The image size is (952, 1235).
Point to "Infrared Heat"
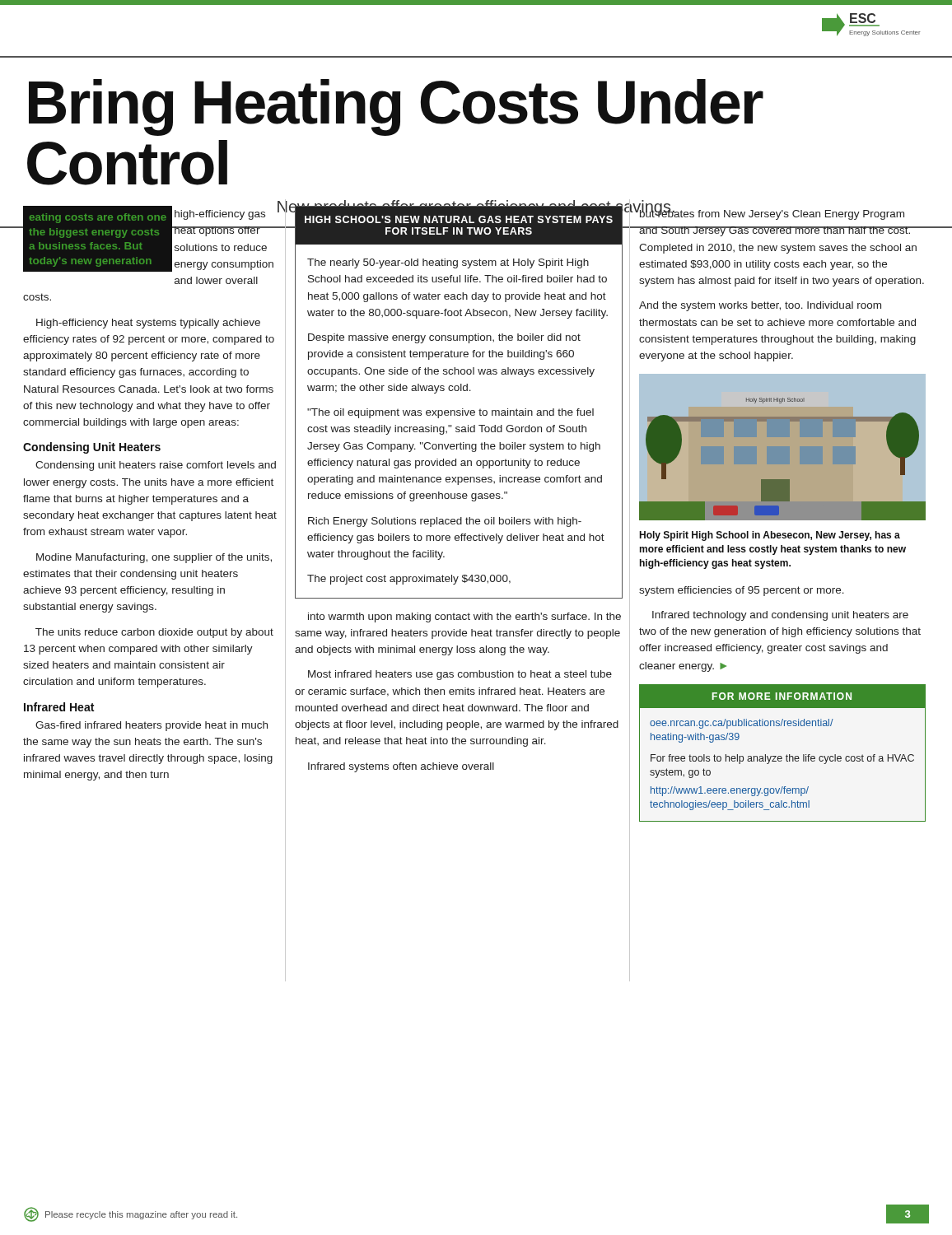coord(59,707)
